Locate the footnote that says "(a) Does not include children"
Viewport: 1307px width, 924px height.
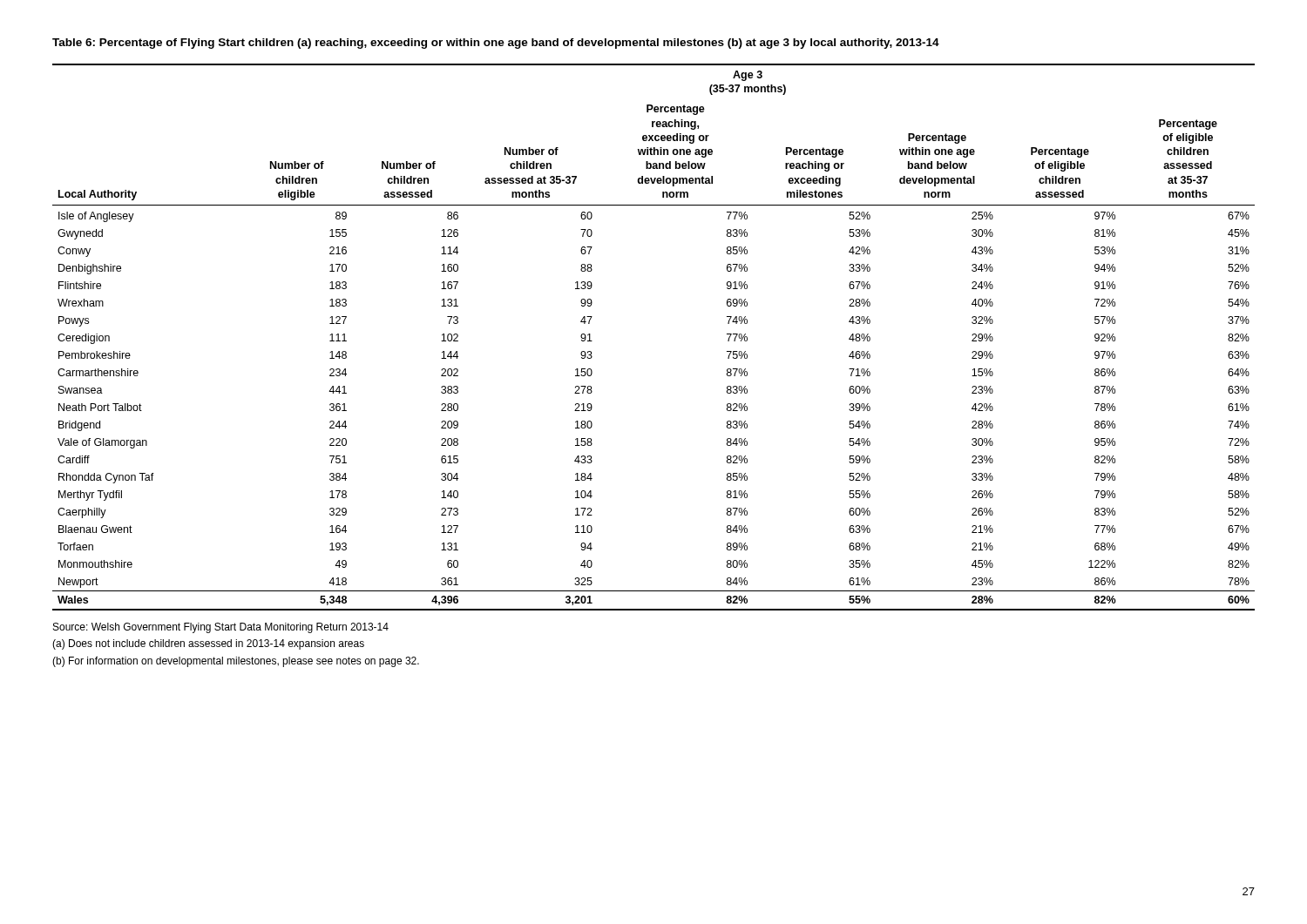208,644
